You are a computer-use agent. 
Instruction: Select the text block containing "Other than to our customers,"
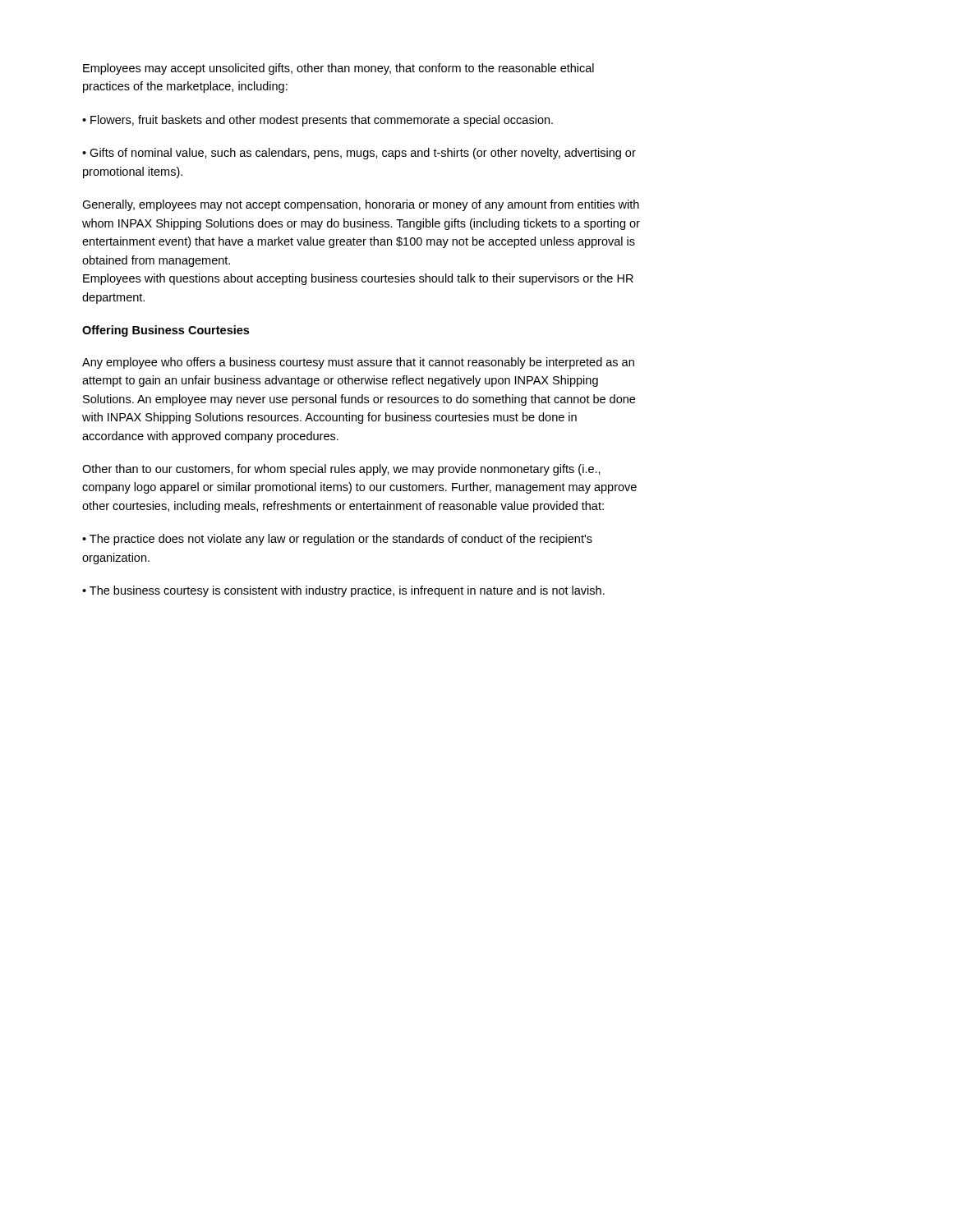(x=360, y=487)
